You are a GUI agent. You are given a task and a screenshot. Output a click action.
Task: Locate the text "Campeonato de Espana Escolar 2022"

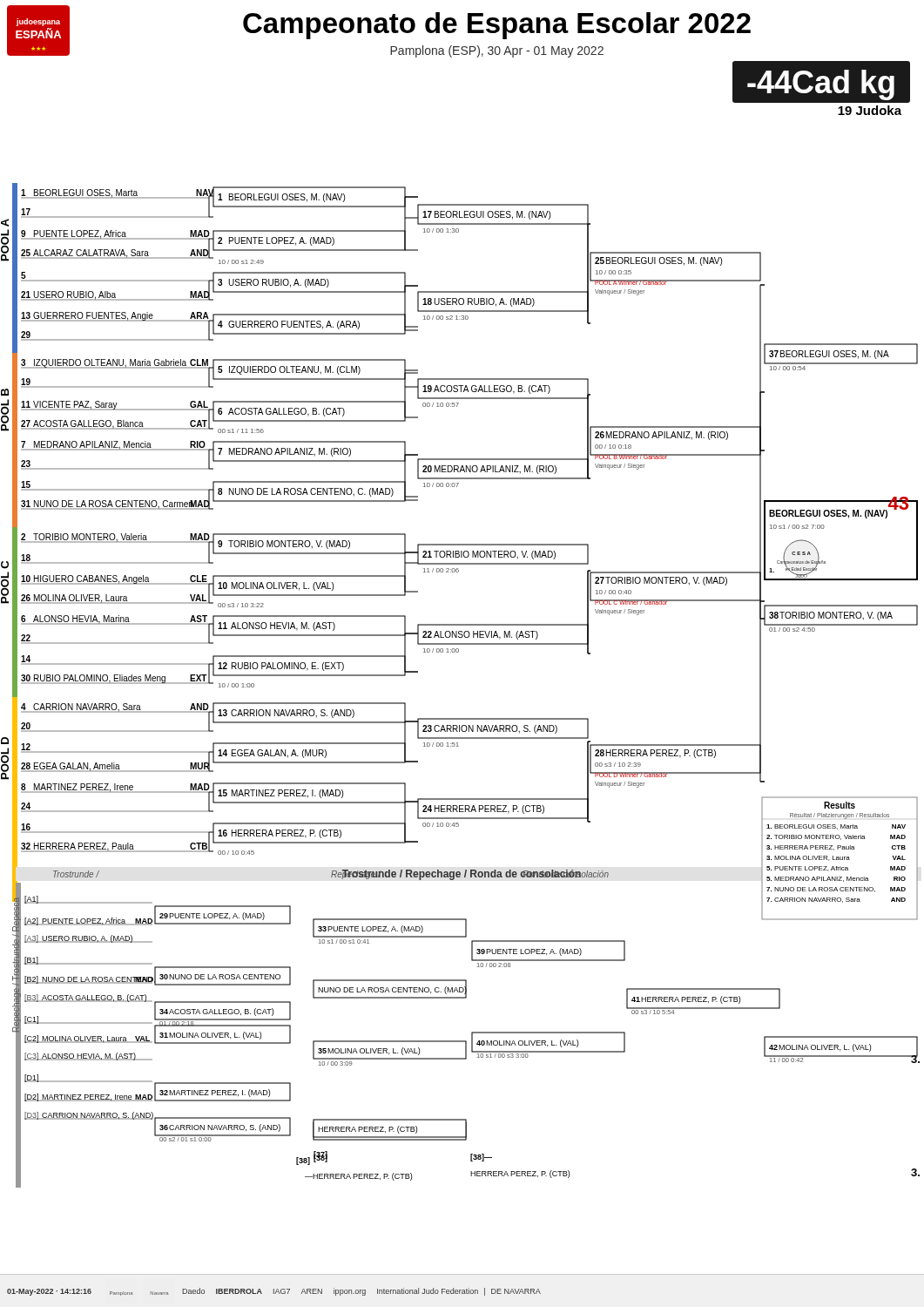point(497,23)
